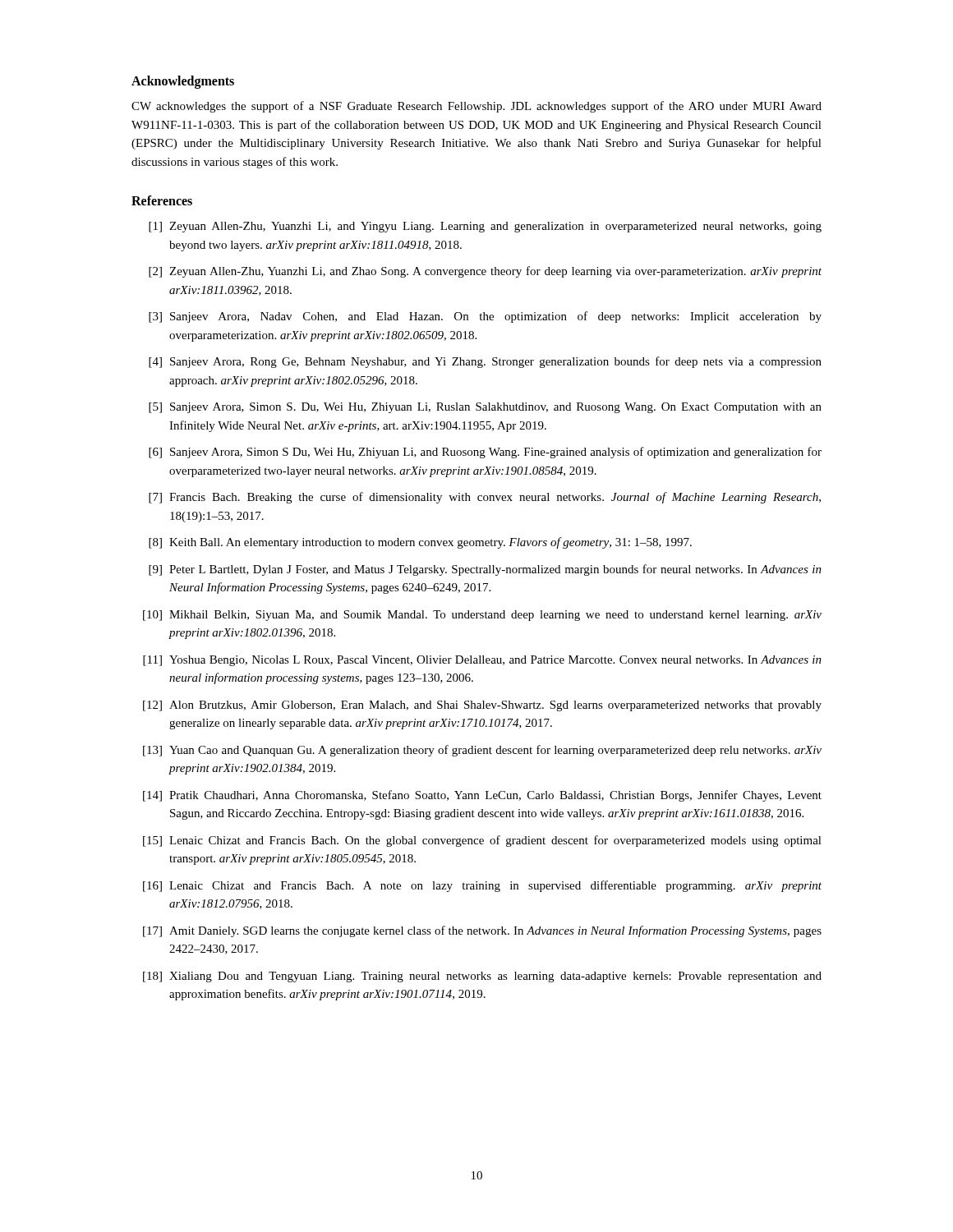Image resolution: width=953 pixels, height=1232 pixels.
Task: Navigate to the passage starting "[10] Mikhail Belkin, Siyuan Ma, and Soumik Mandal."
Action: pos(476,623)
